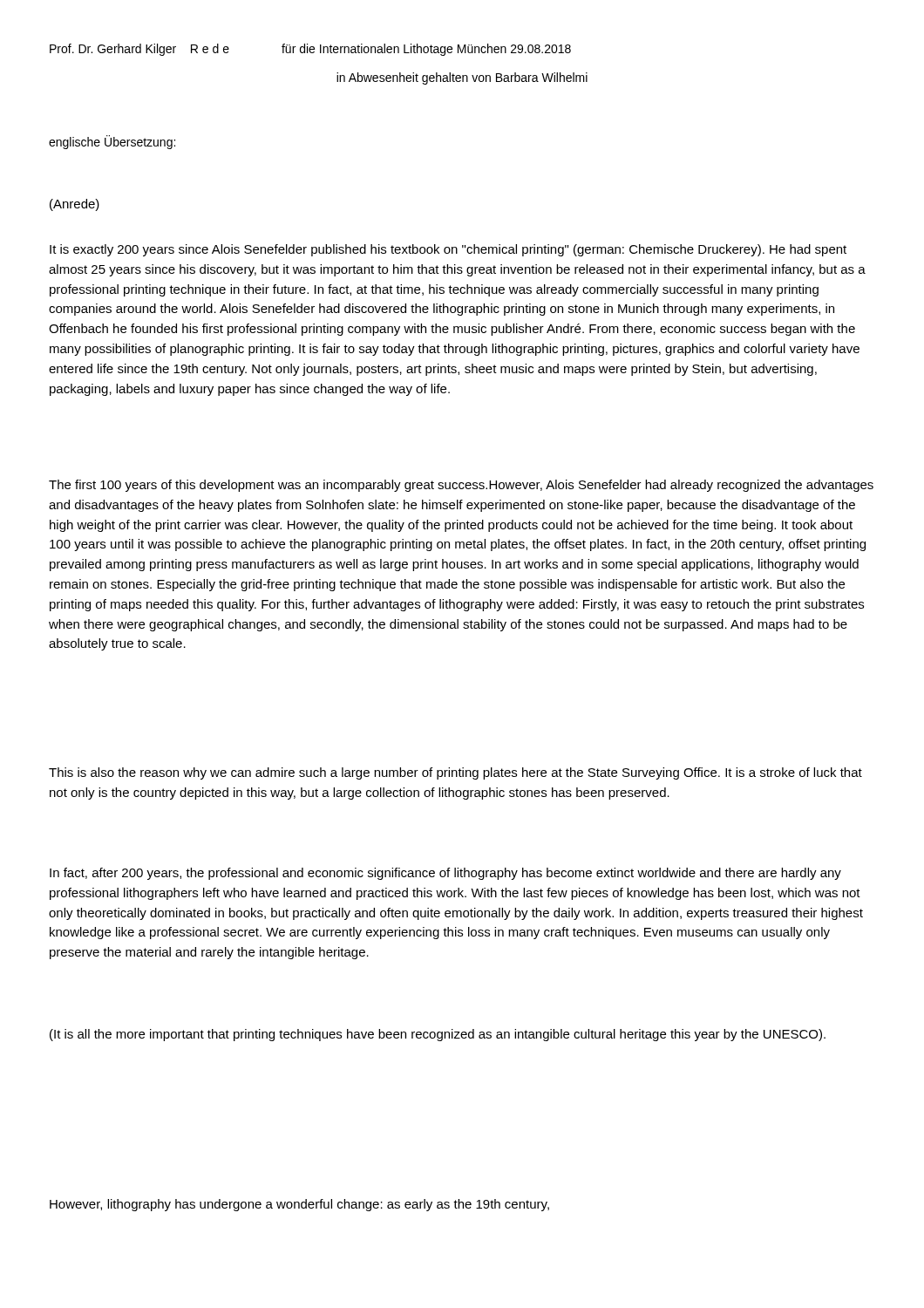Select the text block starting "This is also the reason"
This screenshot has height=1308, width=924.
(455, 782)
